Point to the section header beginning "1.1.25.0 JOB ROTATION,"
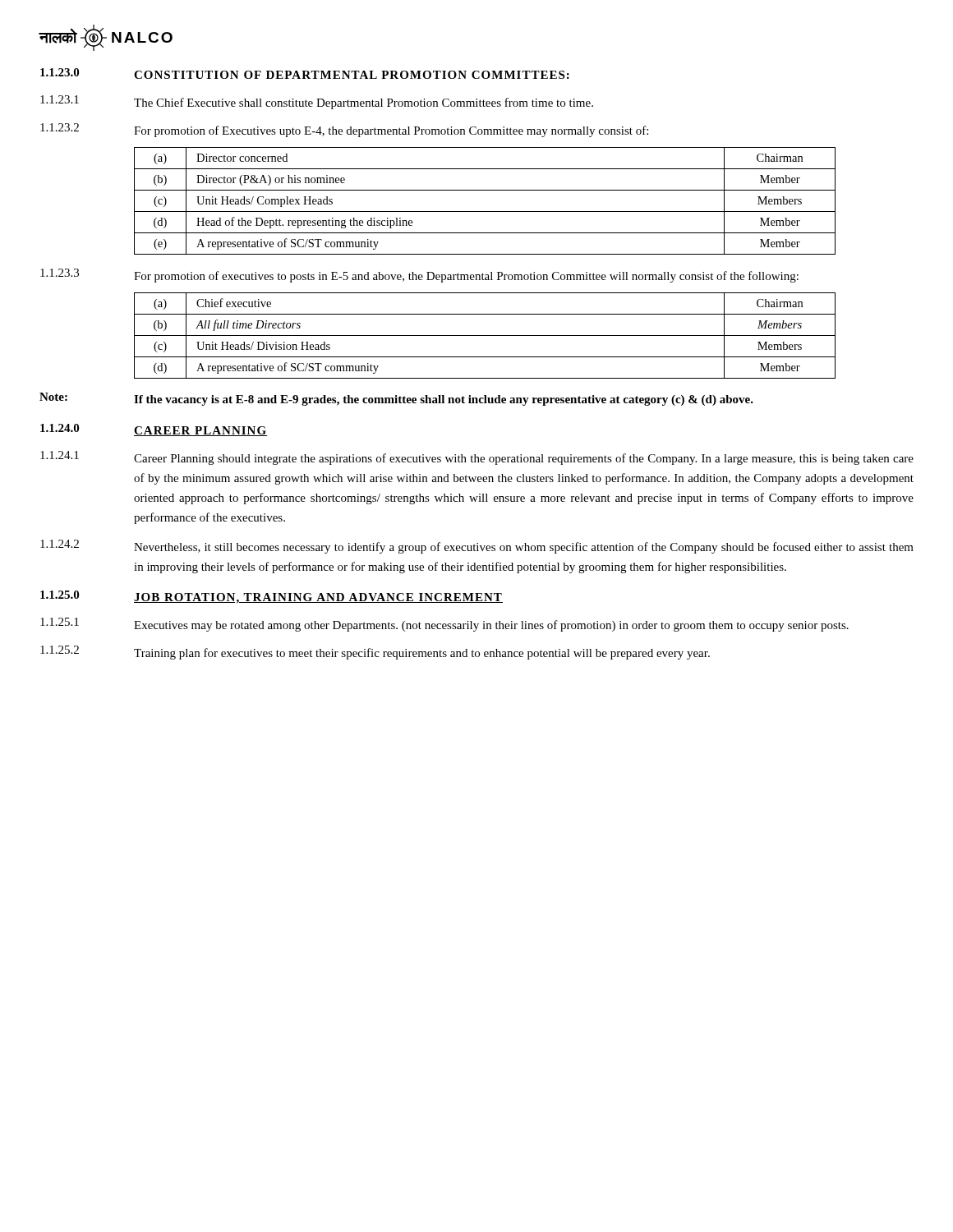This screenshot has height=1232, width=953. point(476,597)
